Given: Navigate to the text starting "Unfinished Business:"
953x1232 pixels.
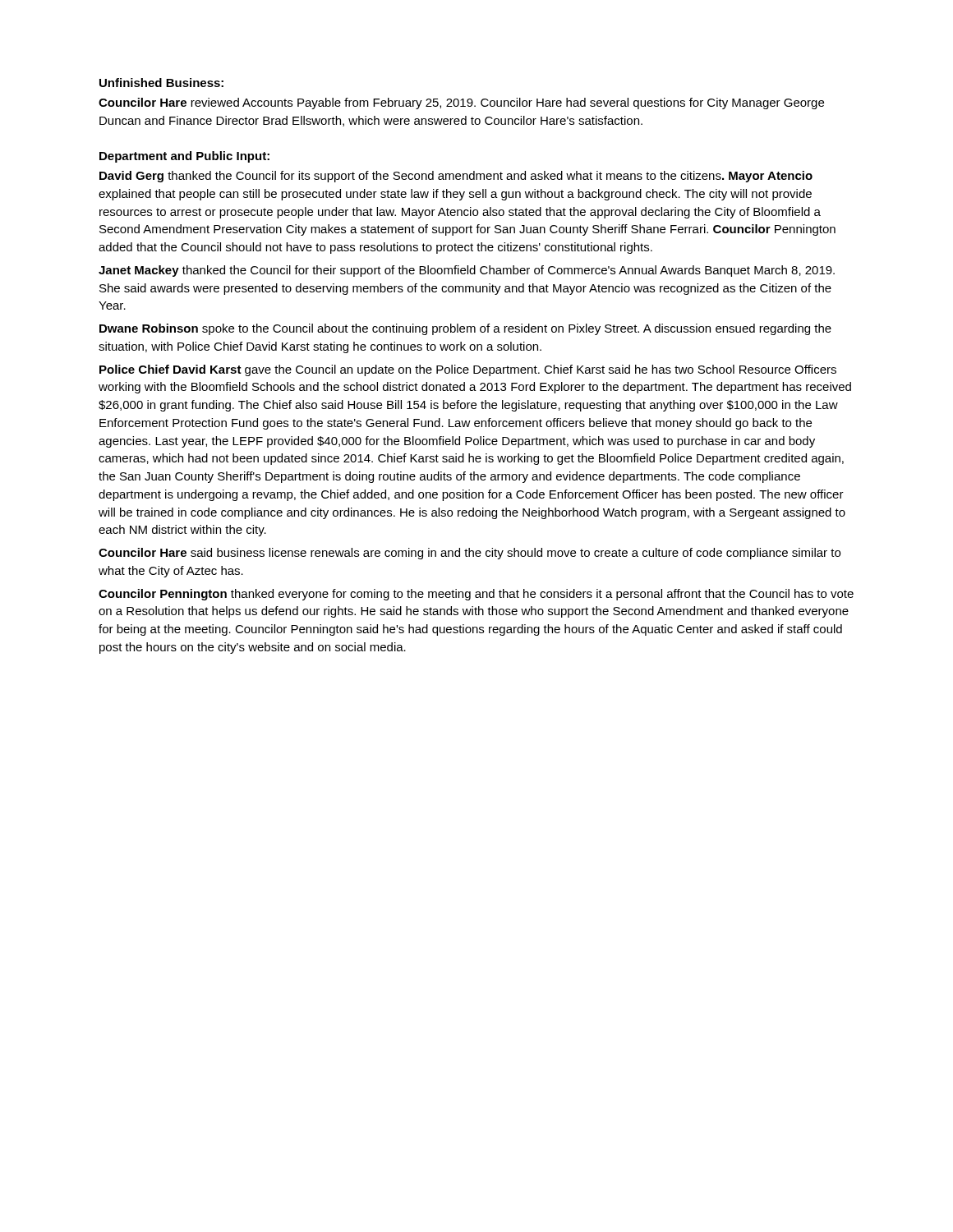Looking at the screenshot, I should coord(162,83).
